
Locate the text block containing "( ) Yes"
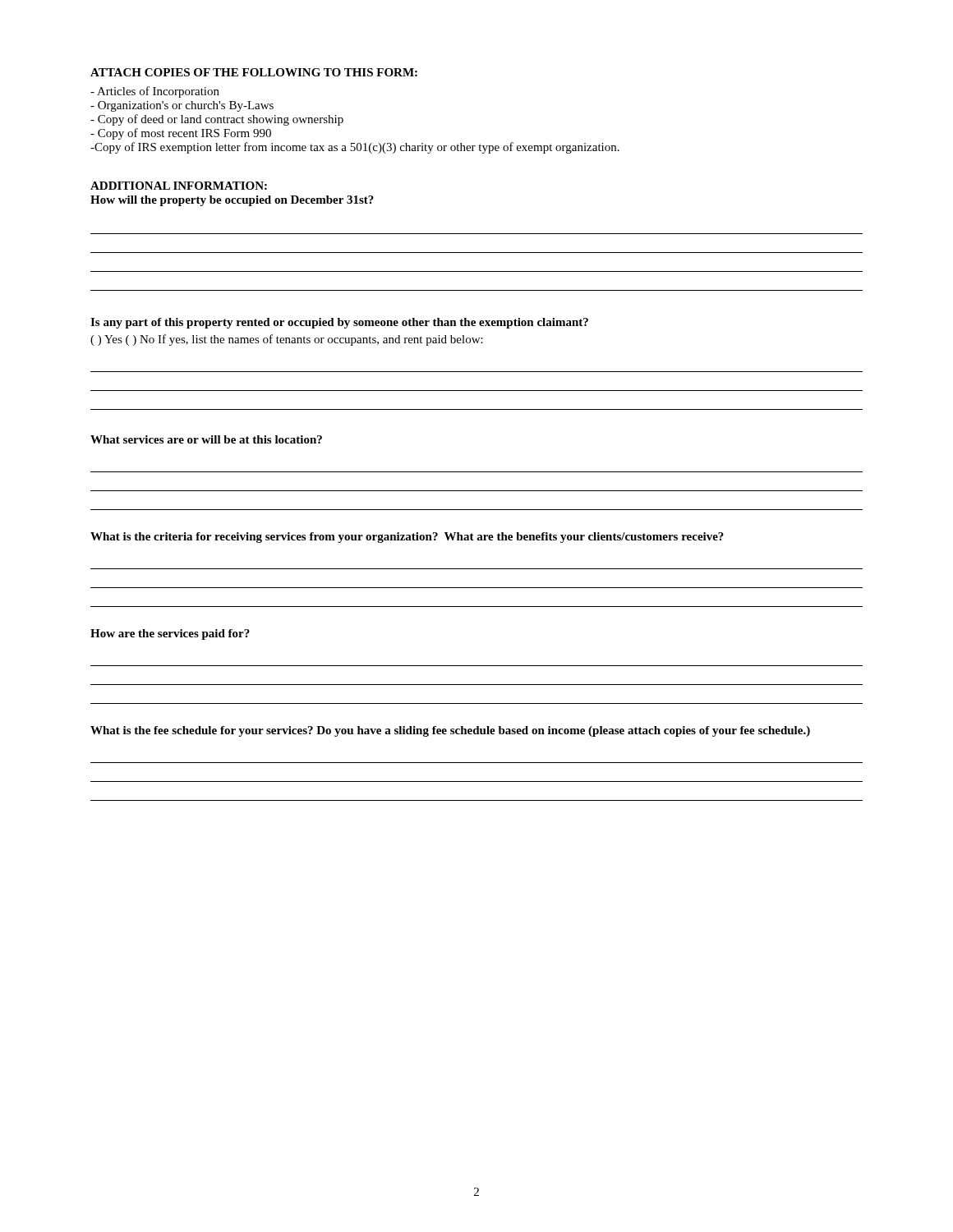tap(287, 339)
